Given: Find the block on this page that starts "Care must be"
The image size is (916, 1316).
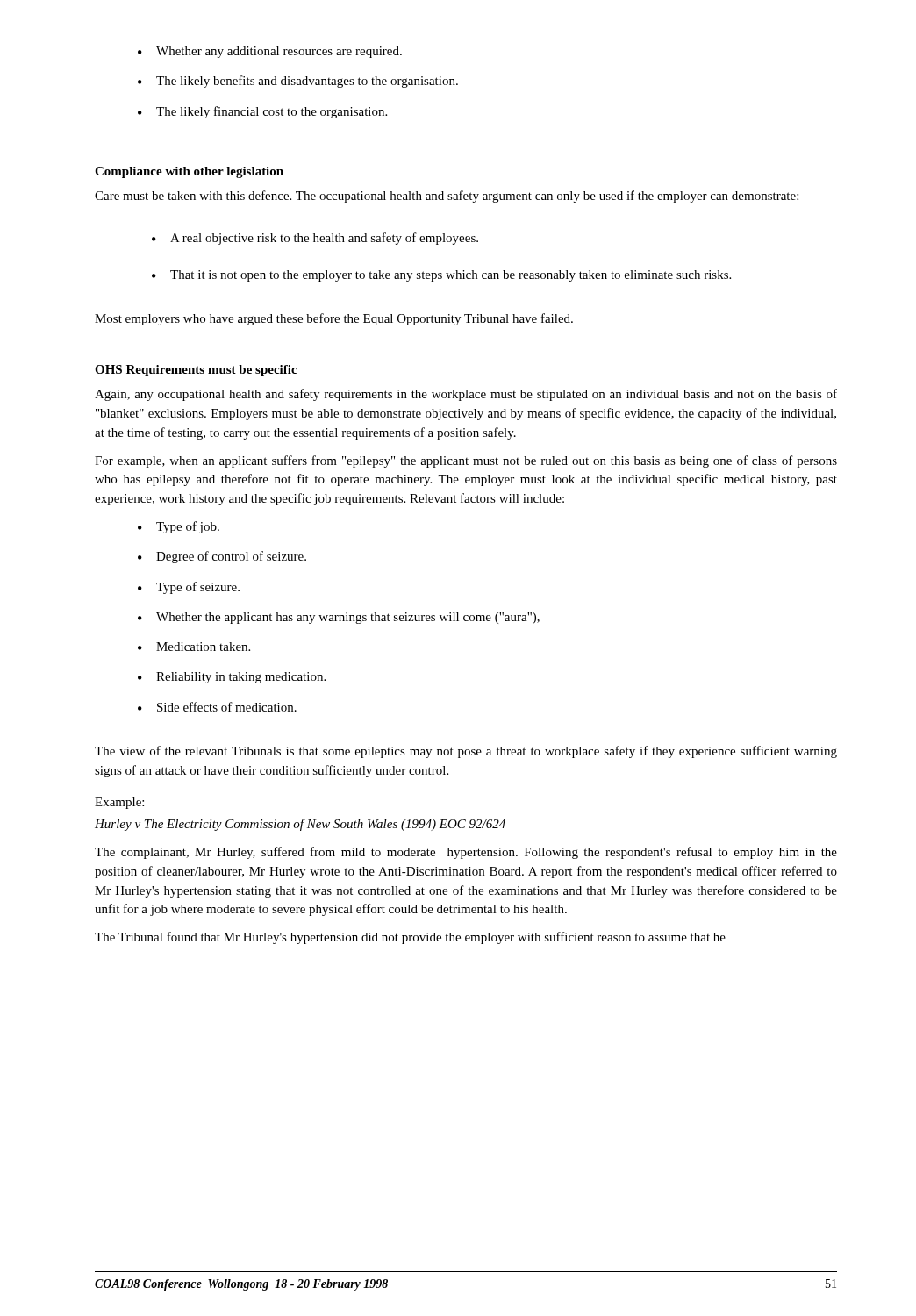Looking at the screenshot, I should (447, 196).
